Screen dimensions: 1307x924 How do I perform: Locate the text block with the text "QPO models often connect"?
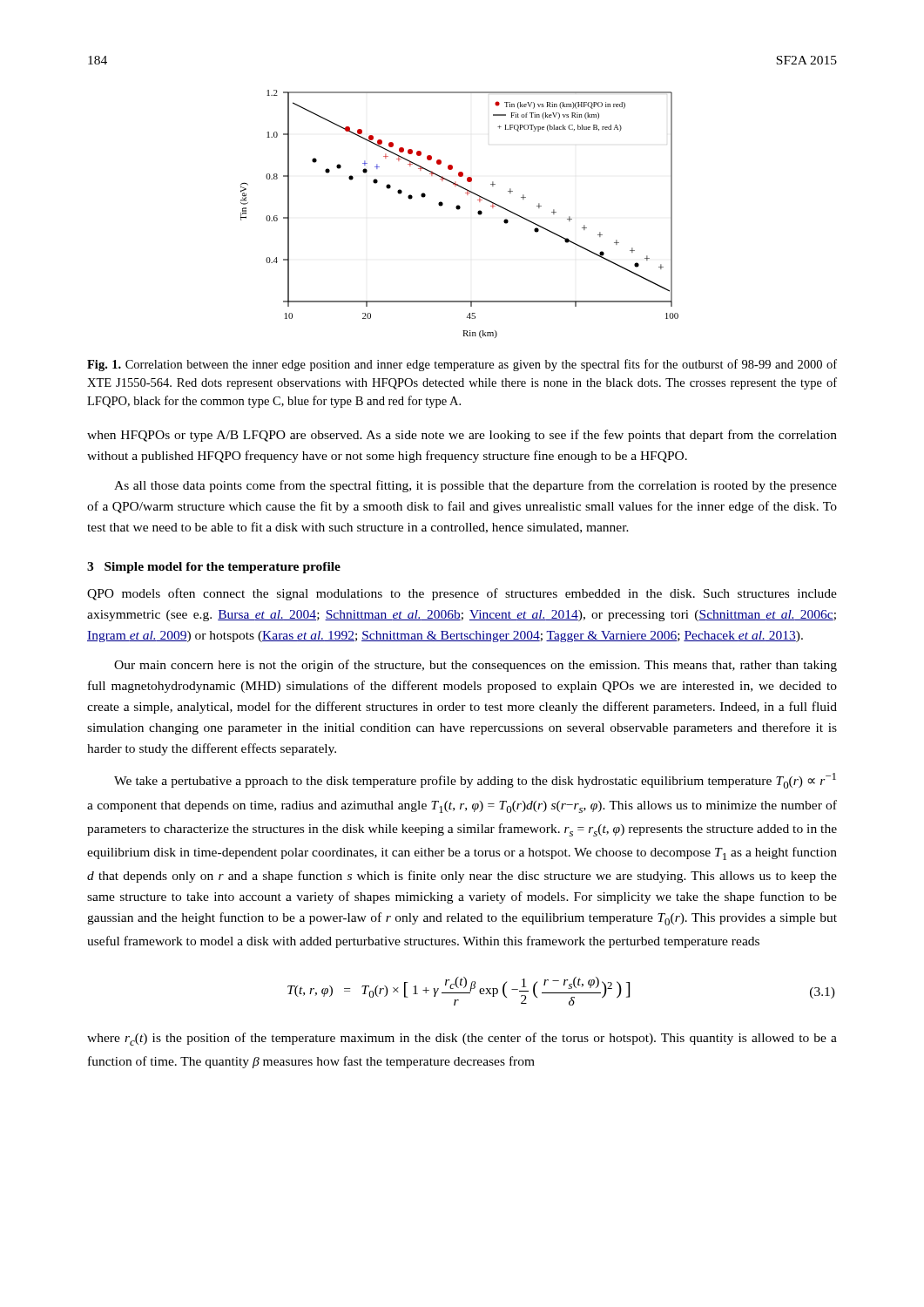[462, 767]
